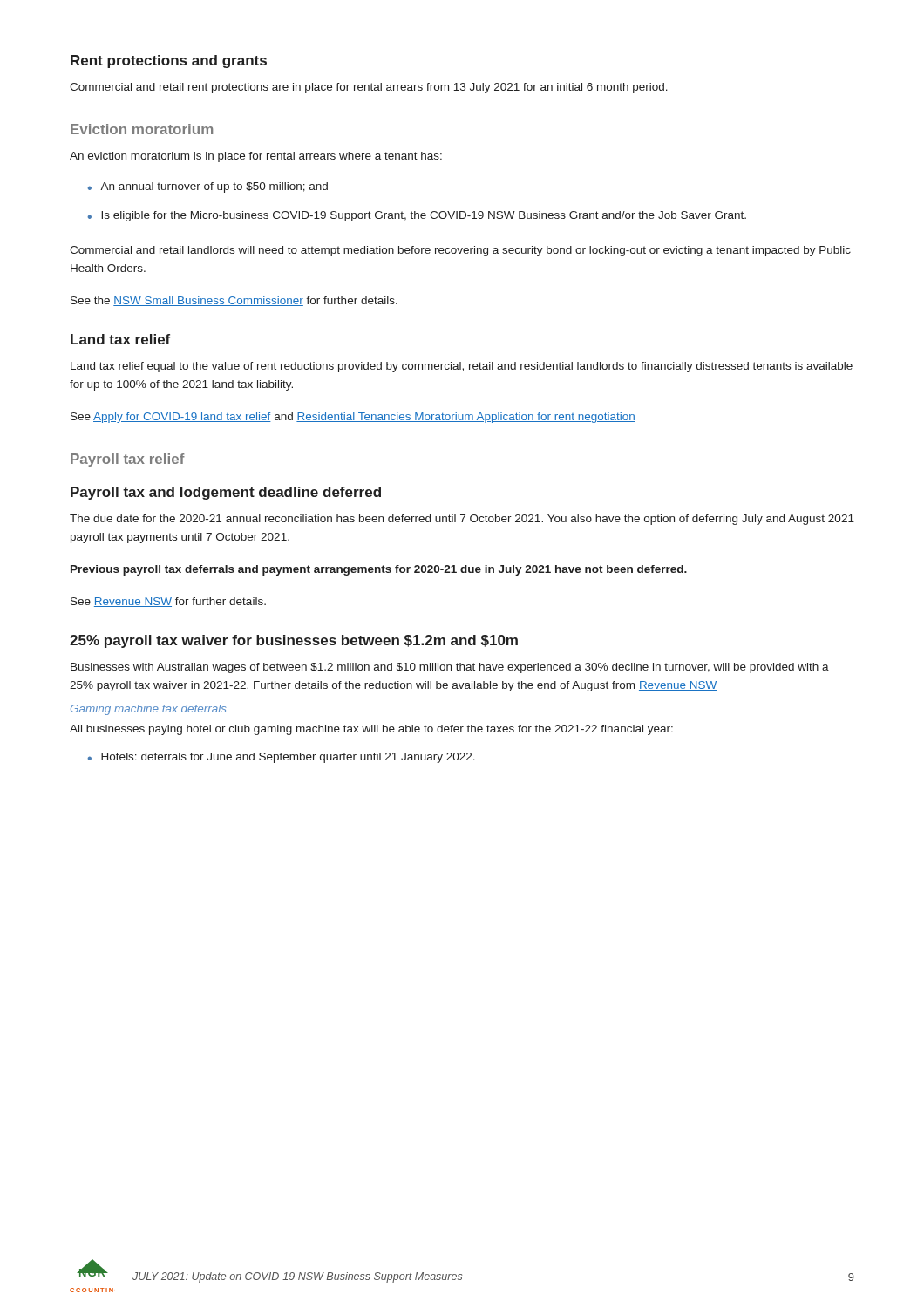This screenshot has width=924, height=1308.
Task: Locate the text block that says "See Apply for"
Action: (x=353, y=416)
